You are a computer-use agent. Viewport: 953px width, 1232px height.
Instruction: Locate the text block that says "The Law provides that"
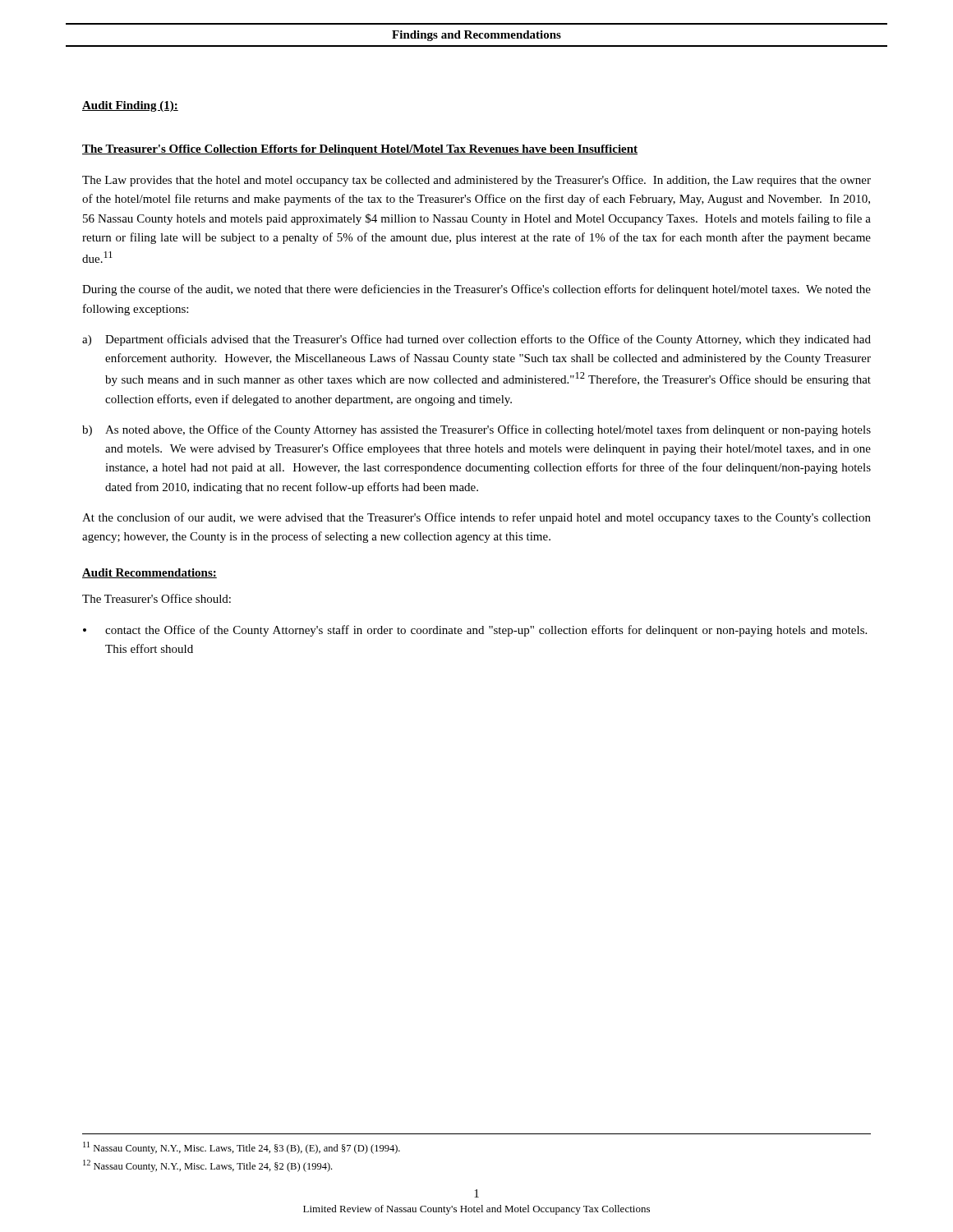click(476, 220)
